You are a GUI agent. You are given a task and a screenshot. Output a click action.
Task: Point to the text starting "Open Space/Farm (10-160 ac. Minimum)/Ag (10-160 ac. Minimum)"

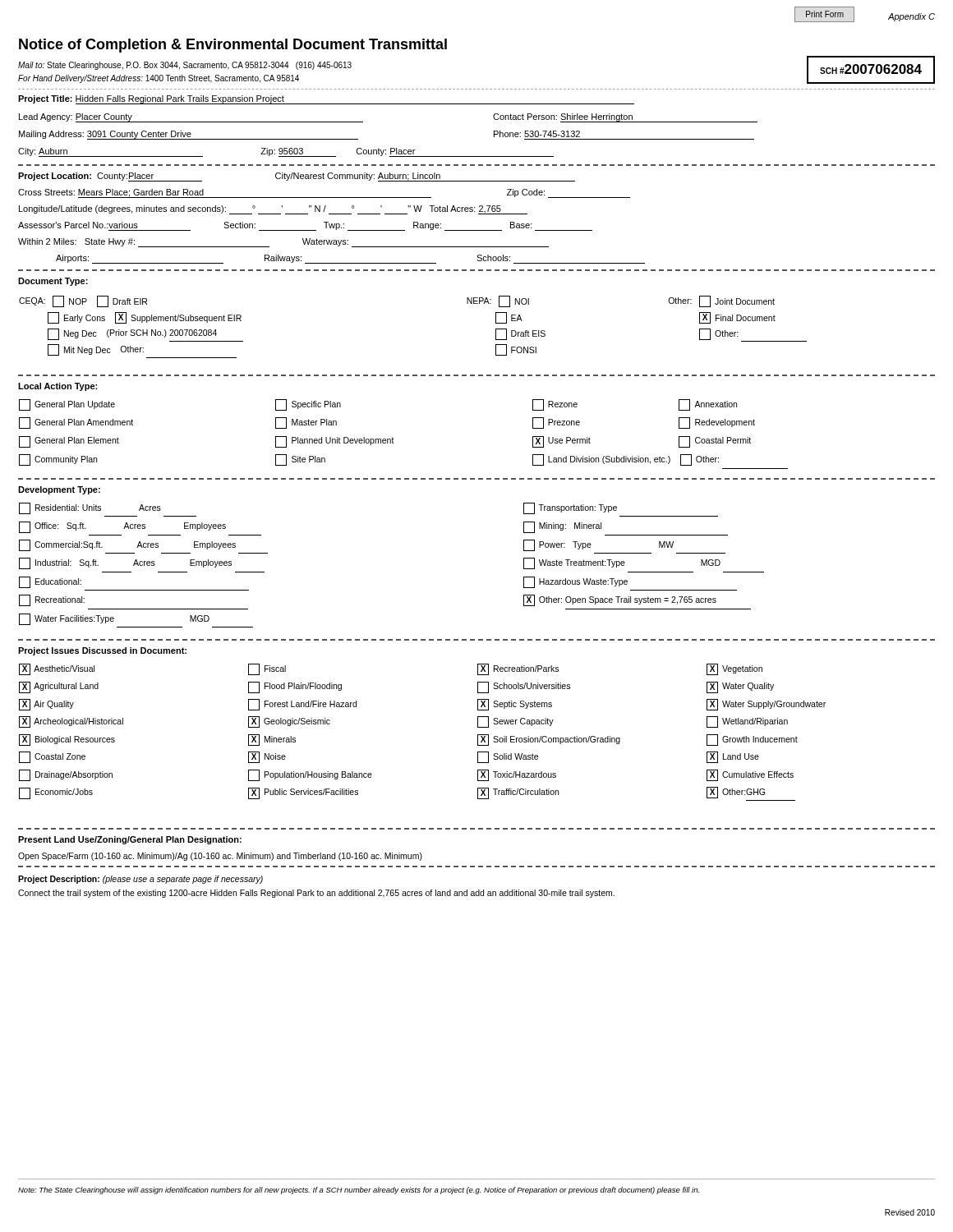point(220,856)
